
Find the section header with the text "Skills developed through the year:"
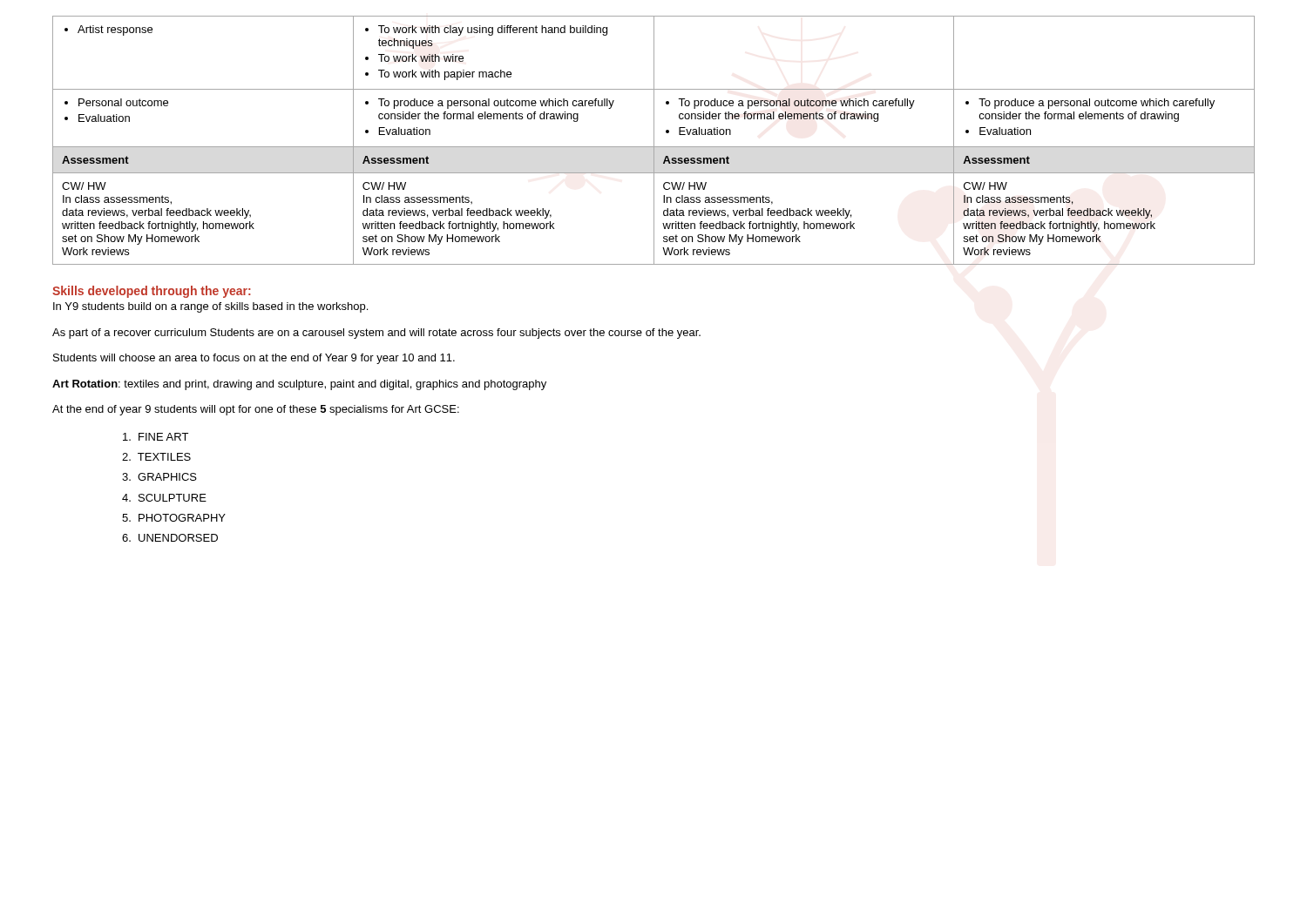coord(152,291)
